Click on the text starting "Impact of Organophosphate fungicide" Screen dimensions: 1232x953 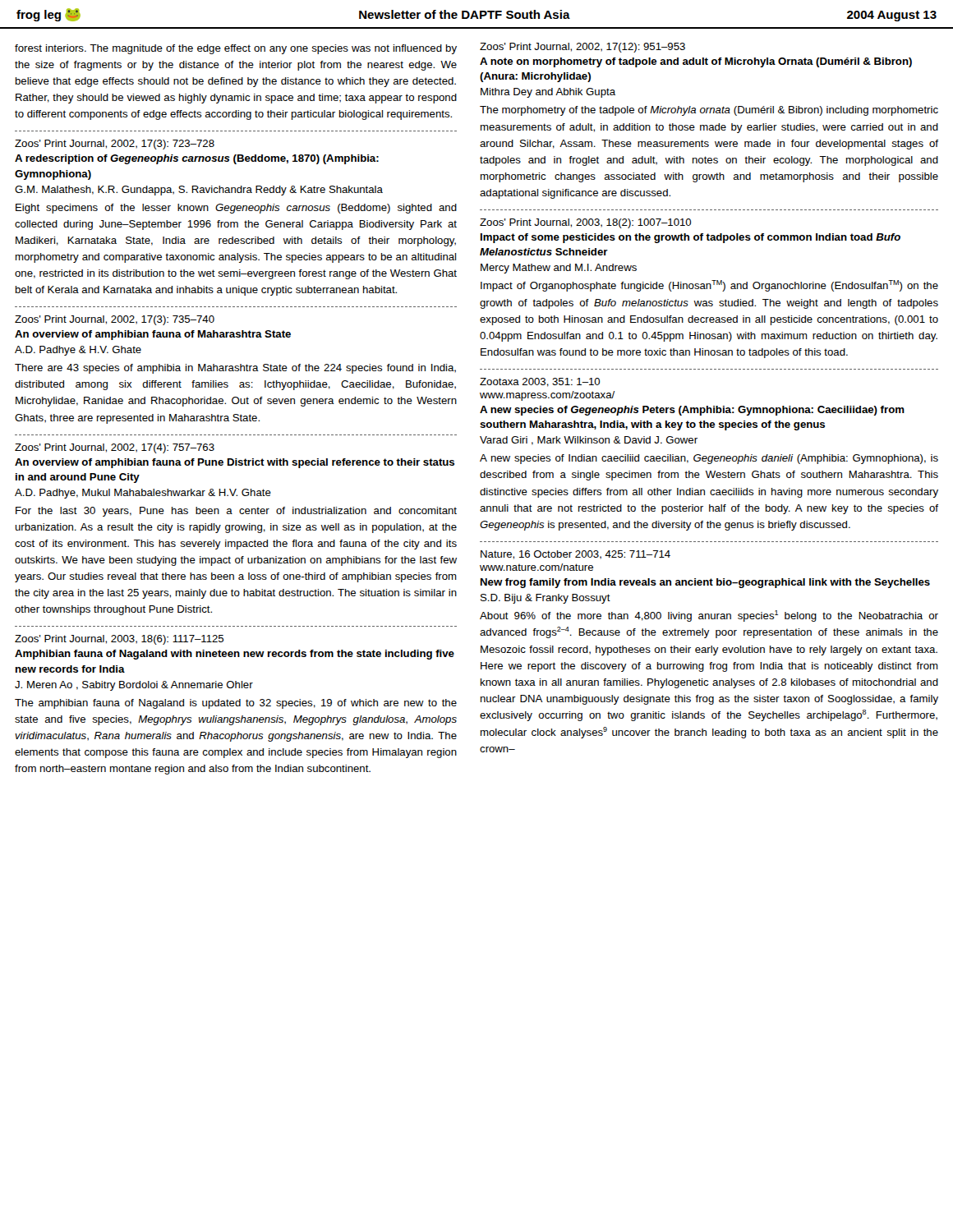point(709,318)
